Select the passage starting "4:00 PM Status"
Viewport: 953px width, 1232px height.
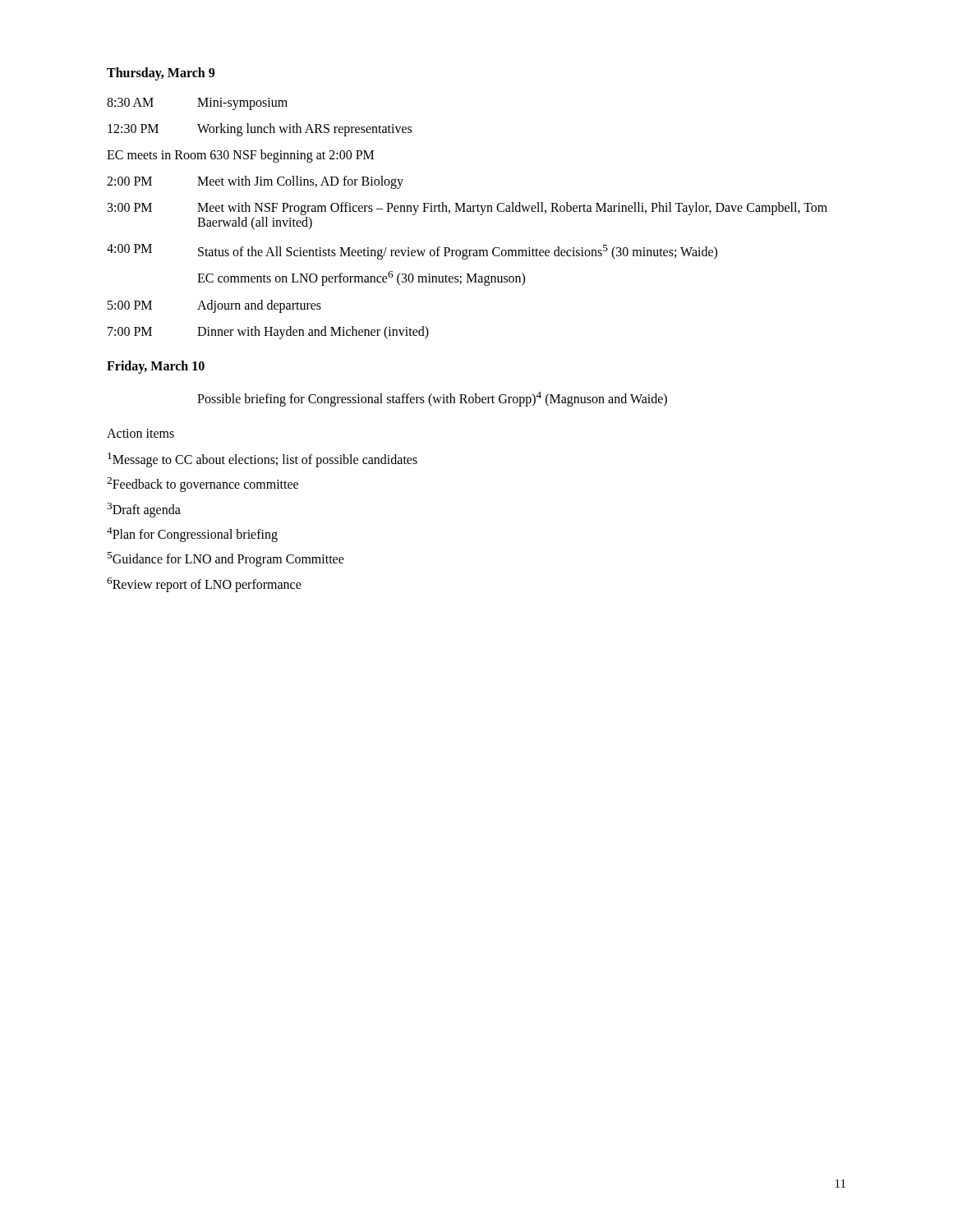[x=476, y=251]
